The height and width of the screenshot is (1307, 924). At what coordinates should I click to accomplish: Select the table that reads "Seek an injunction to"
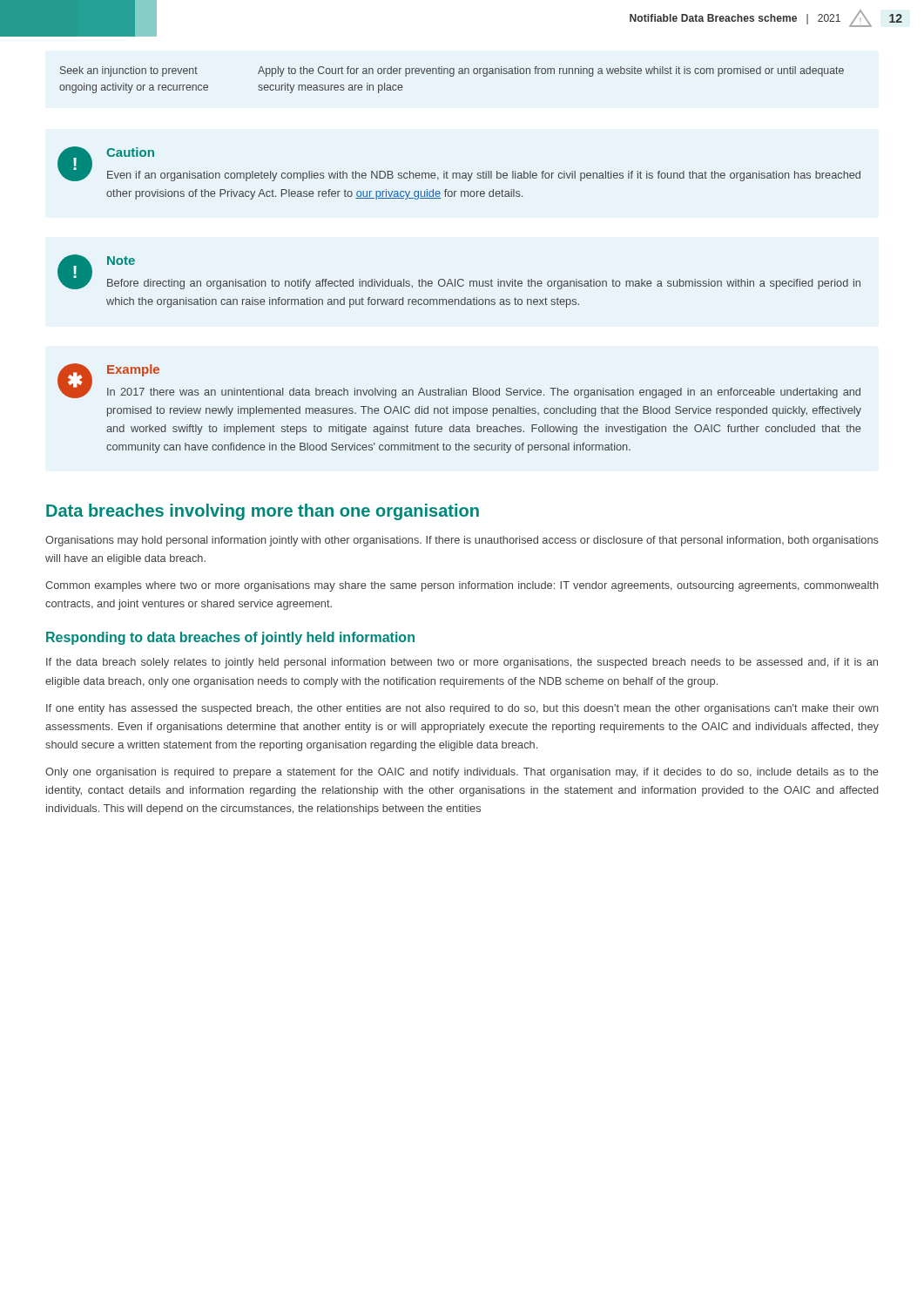[x=462, y=79]
